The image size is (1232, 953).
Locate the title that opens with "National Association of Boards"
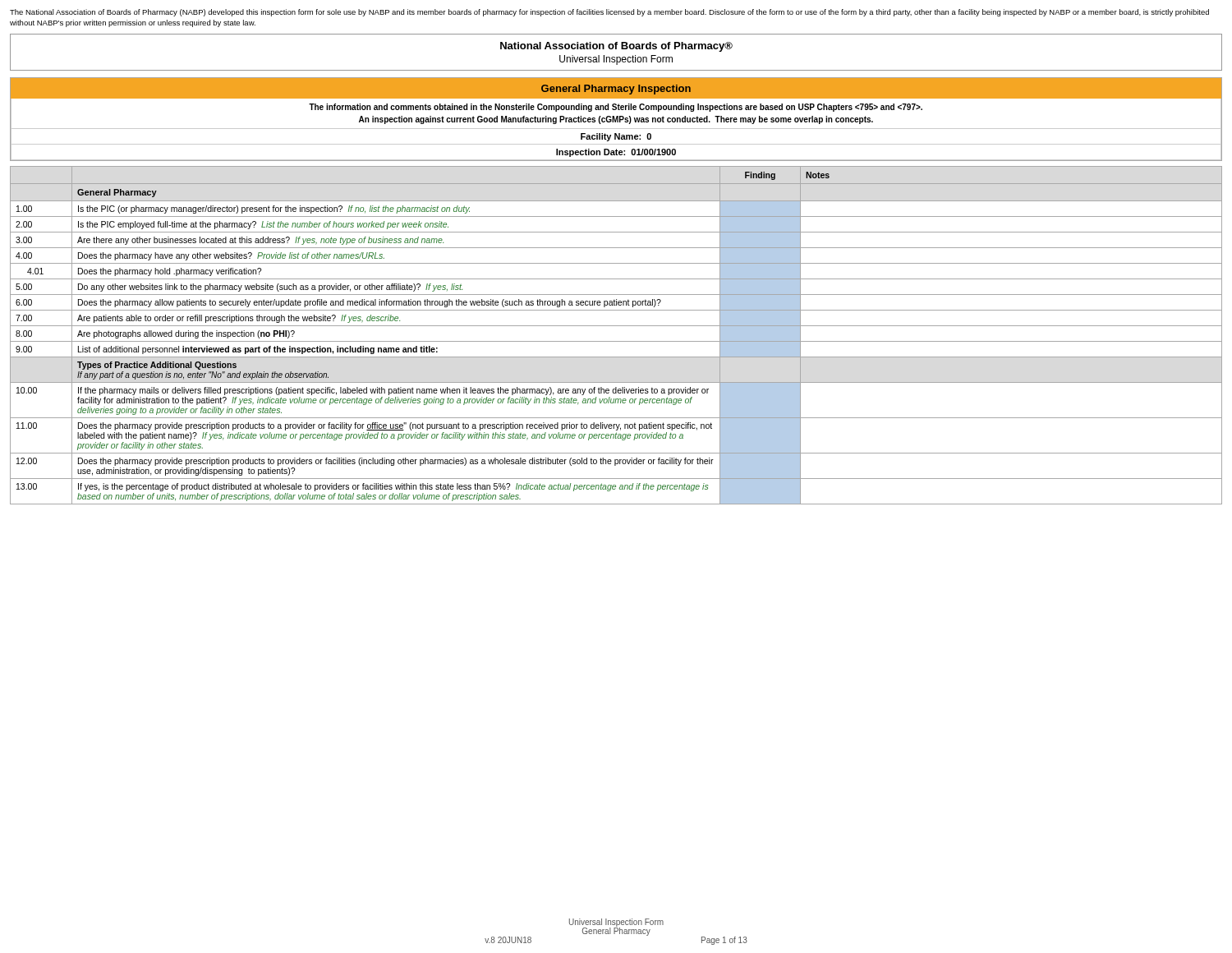pyautogui.click(x=616, y=52)
